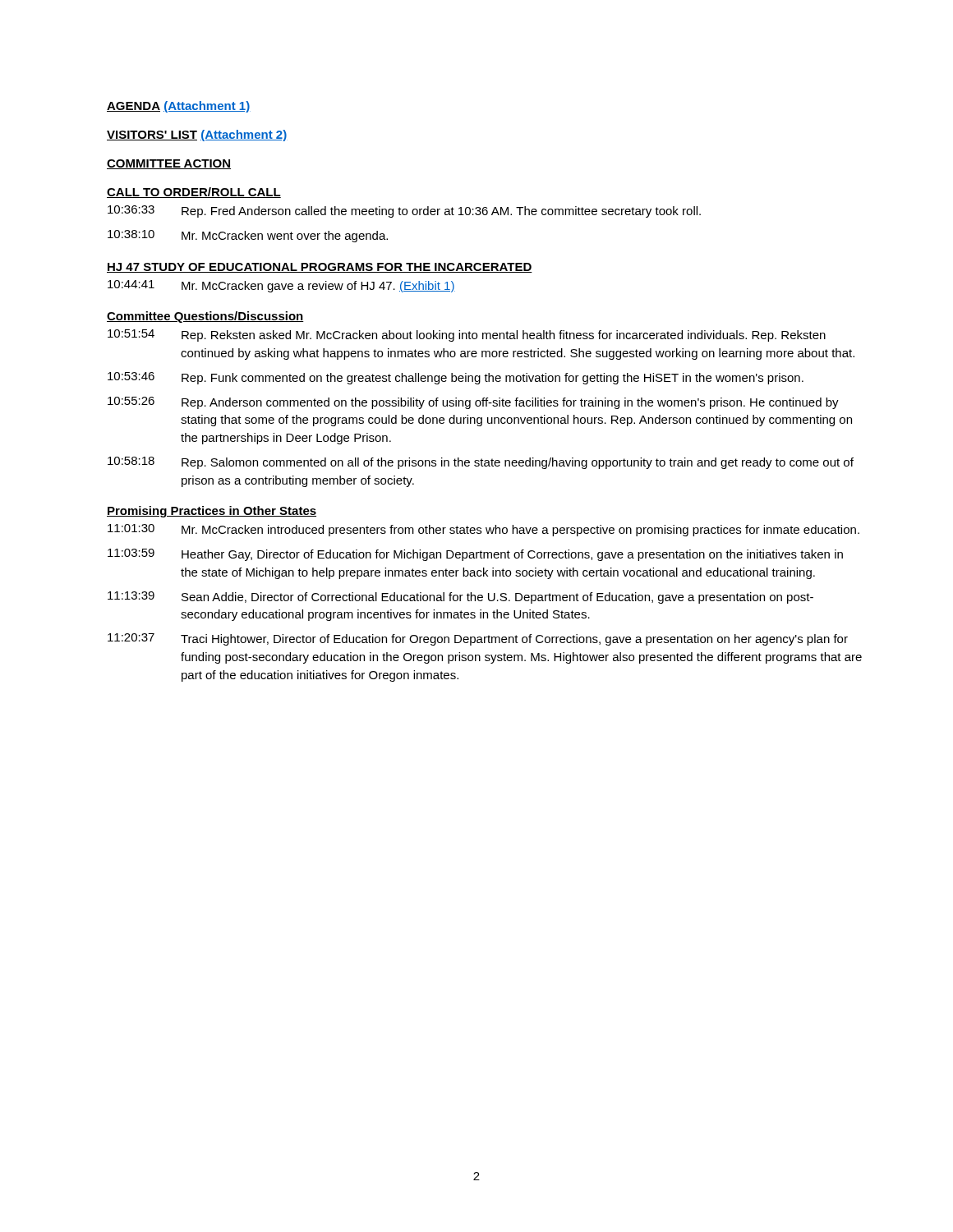The height and width of the screenshot is (1232, 953).
Task: Locate the text starting "VISITORS' LIST (Attachment 2)"
Action: (197, 134)
